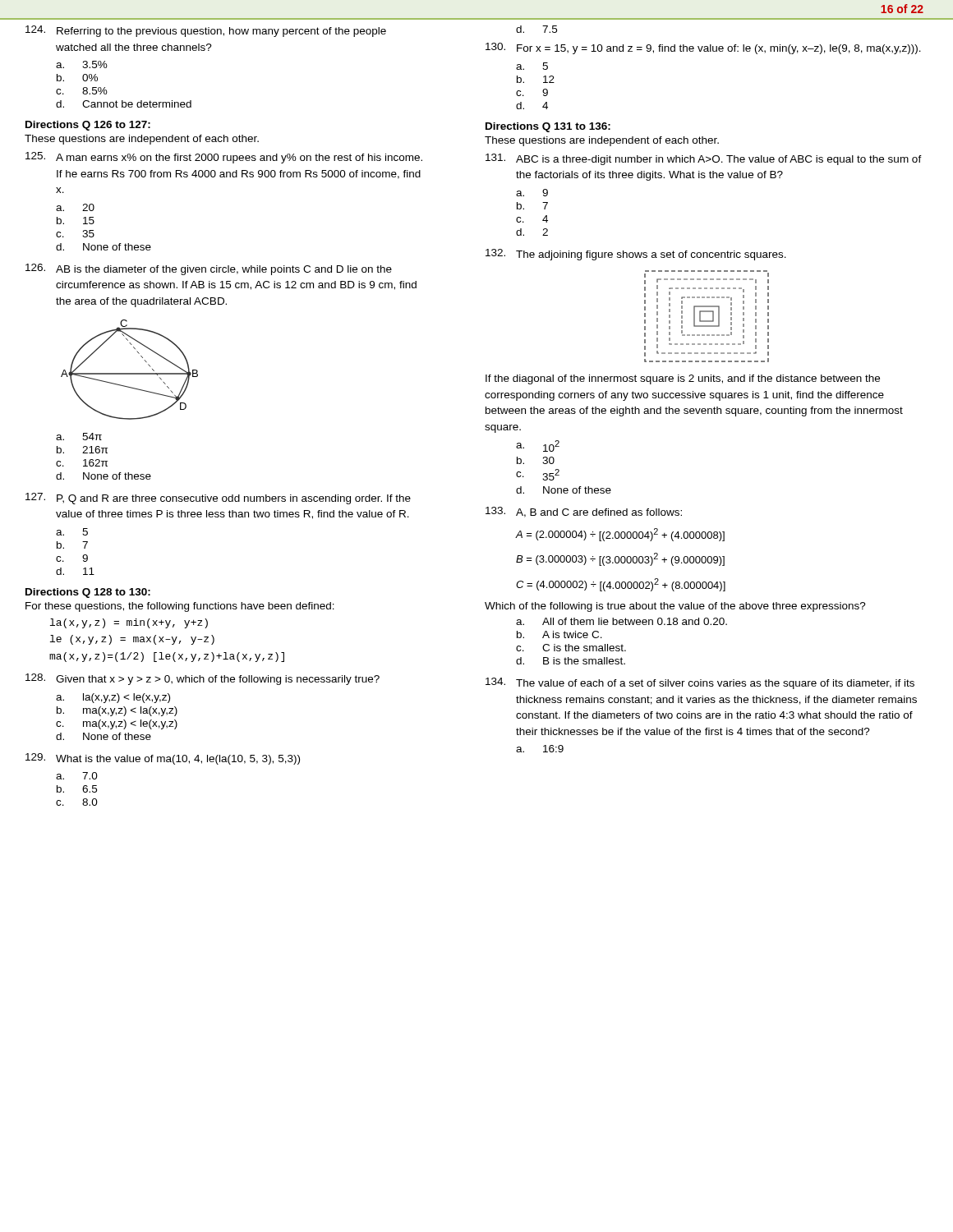Find the formula with the text "C = (4.000002)"

click(x=621, y=585)
